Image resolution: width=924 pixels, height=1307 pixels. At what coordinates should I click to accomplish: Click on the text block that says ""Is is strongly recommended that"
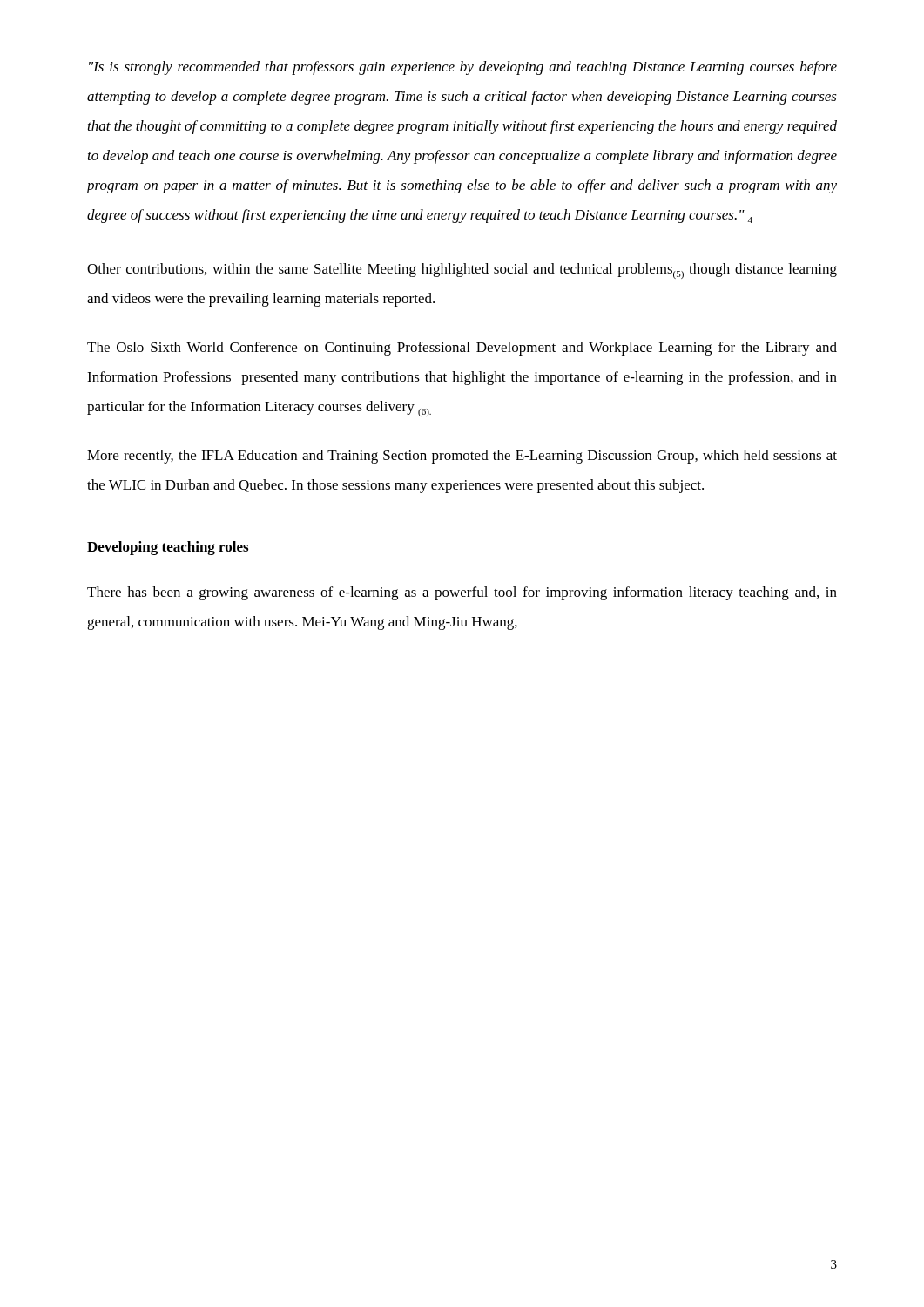click(x=462, y=142)
